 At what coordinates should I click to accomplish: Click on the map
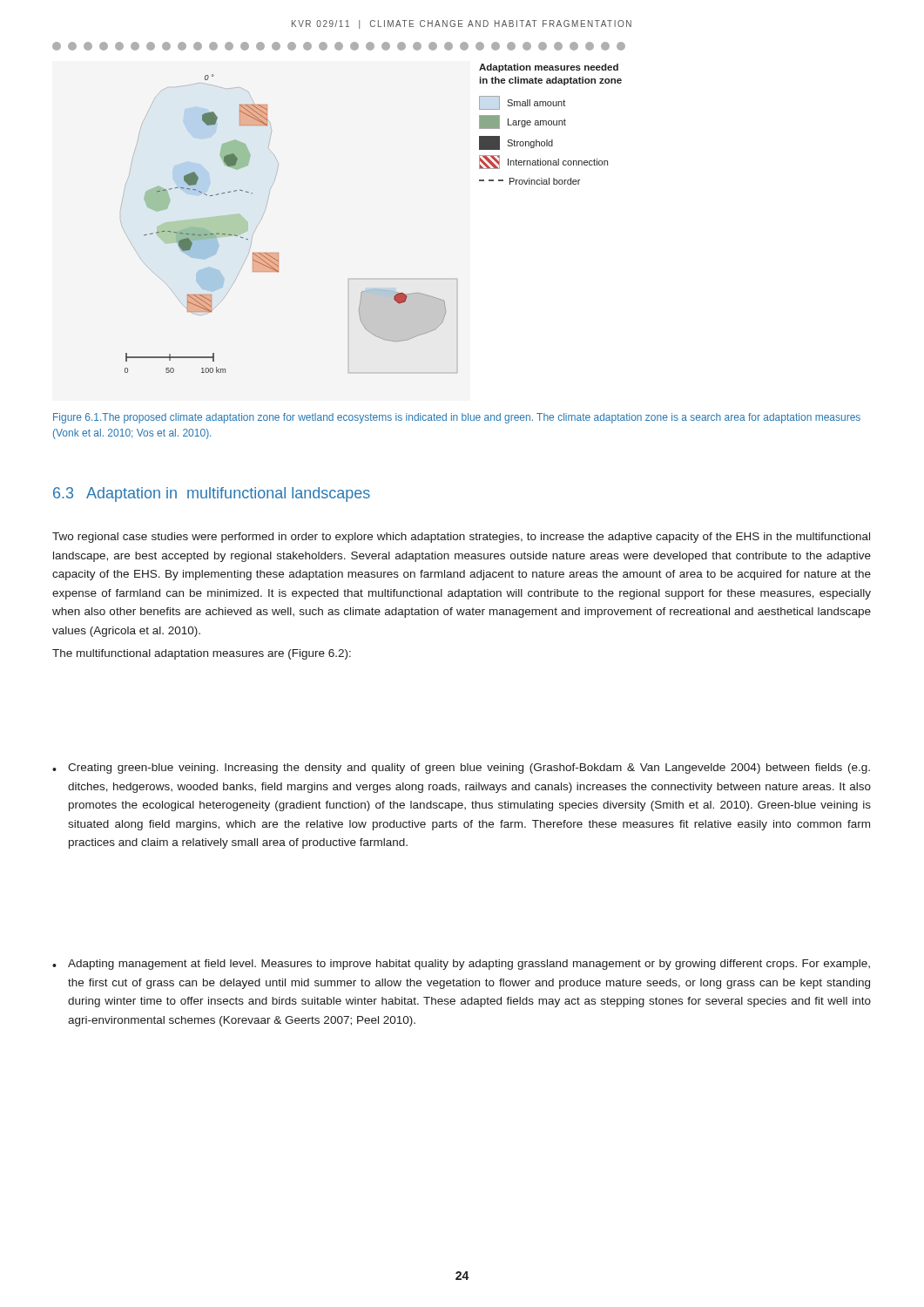tap(462, 231)
